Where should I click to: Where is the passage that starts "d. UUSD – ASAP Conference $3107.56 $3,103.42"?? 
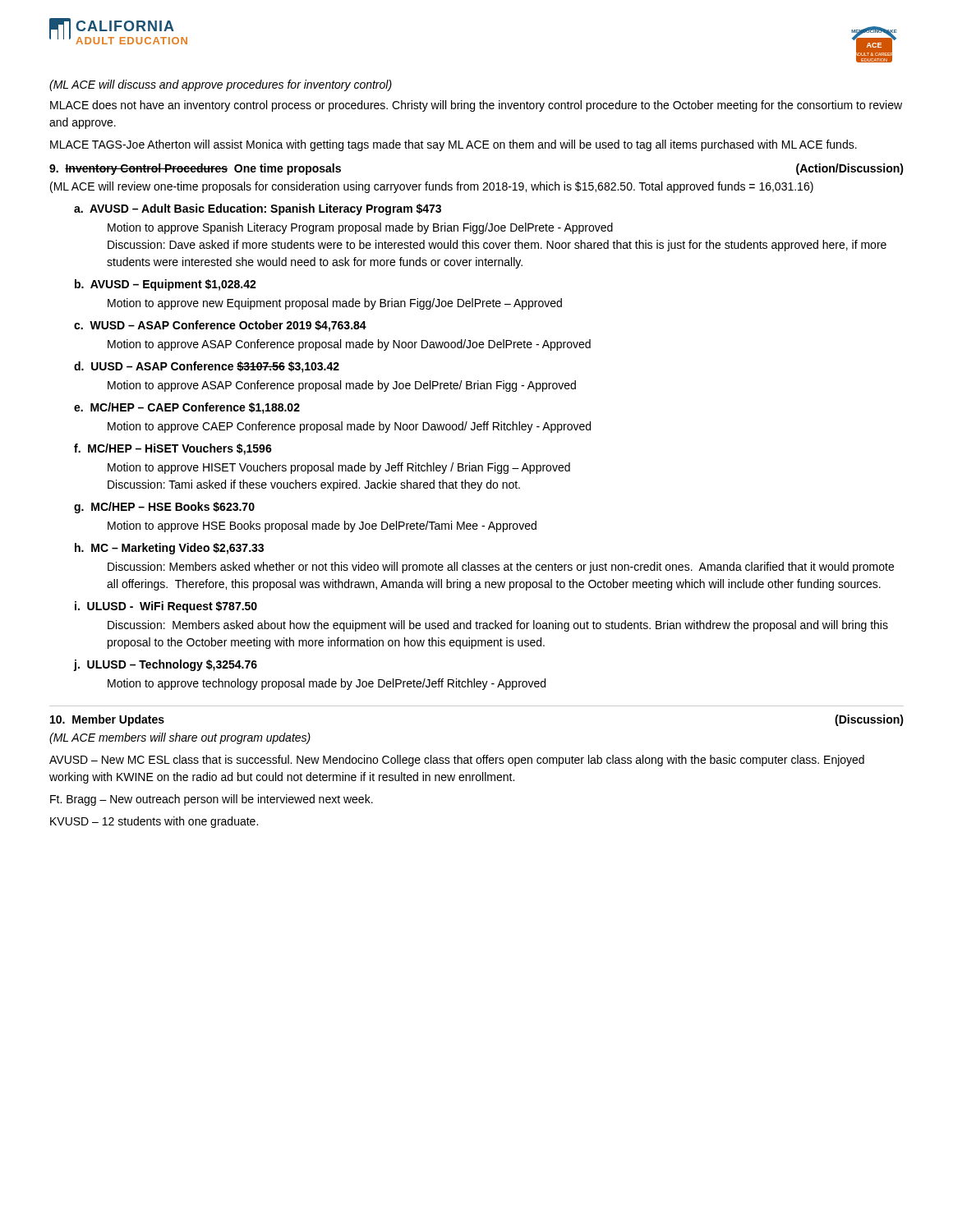pos(489,377)
